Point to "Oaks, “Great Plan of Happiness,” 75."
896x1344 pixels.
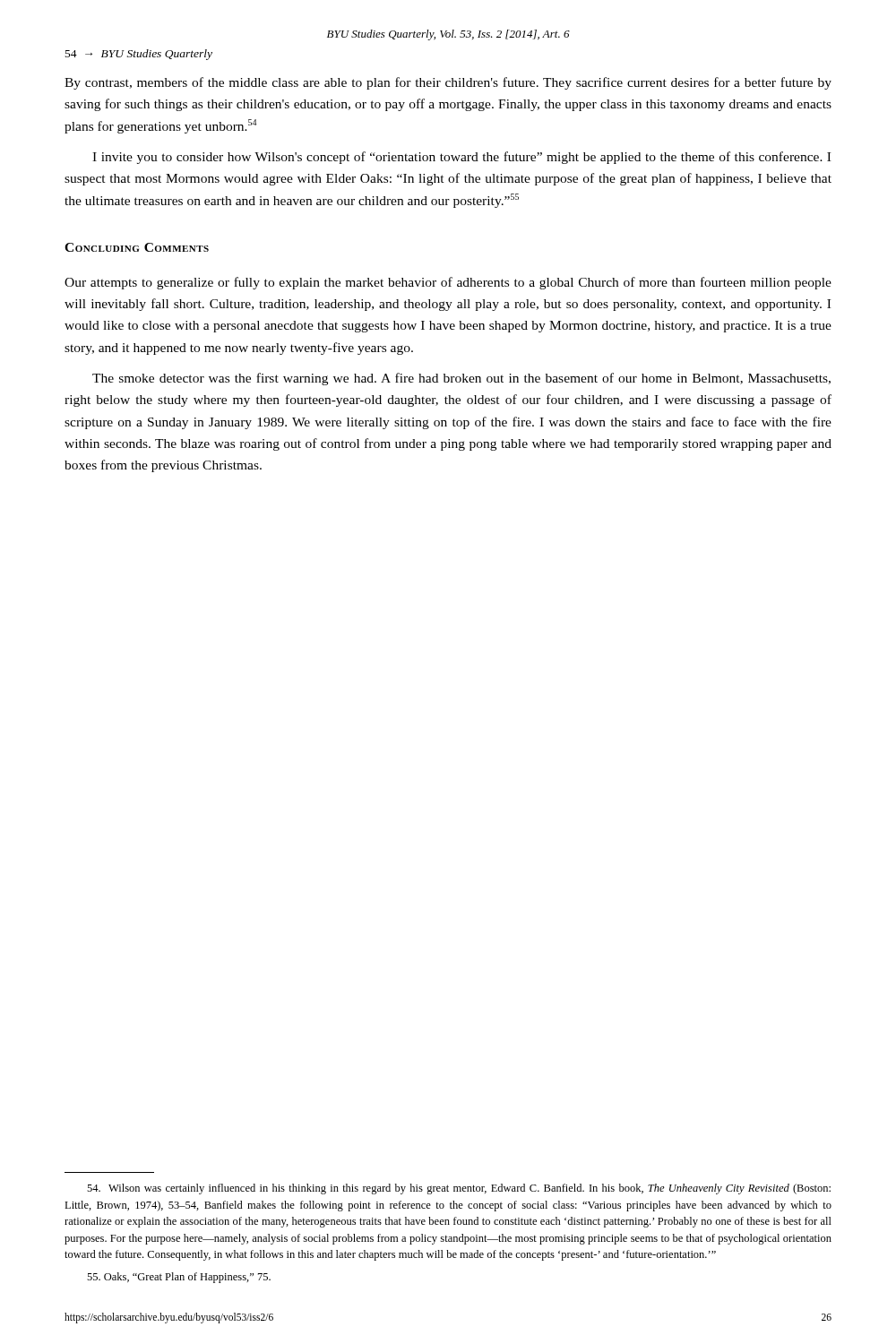point(179,1278)
